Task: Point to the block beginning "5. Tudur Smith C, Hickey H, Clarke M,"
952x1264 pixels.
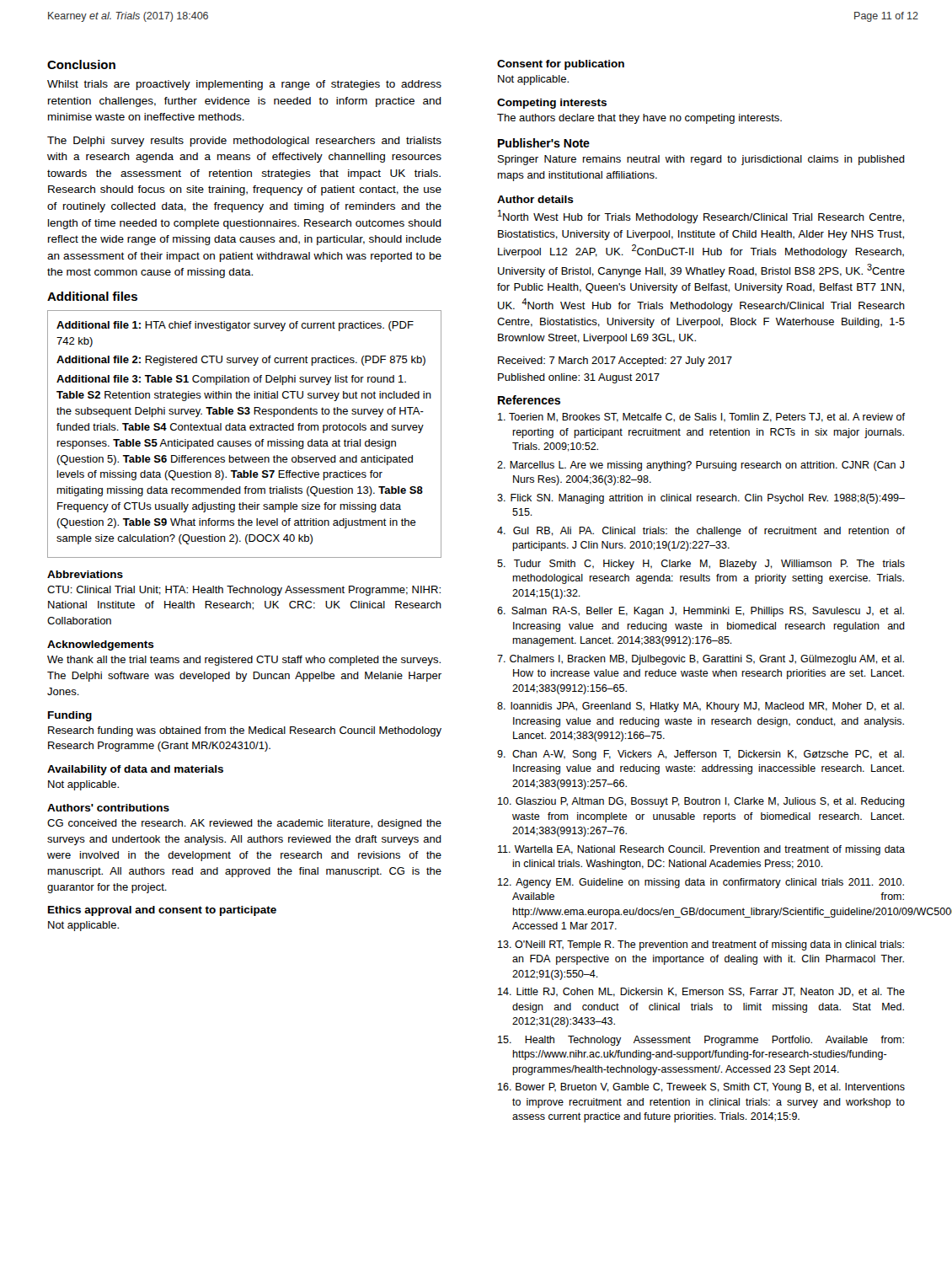Action: coord(701,578)
